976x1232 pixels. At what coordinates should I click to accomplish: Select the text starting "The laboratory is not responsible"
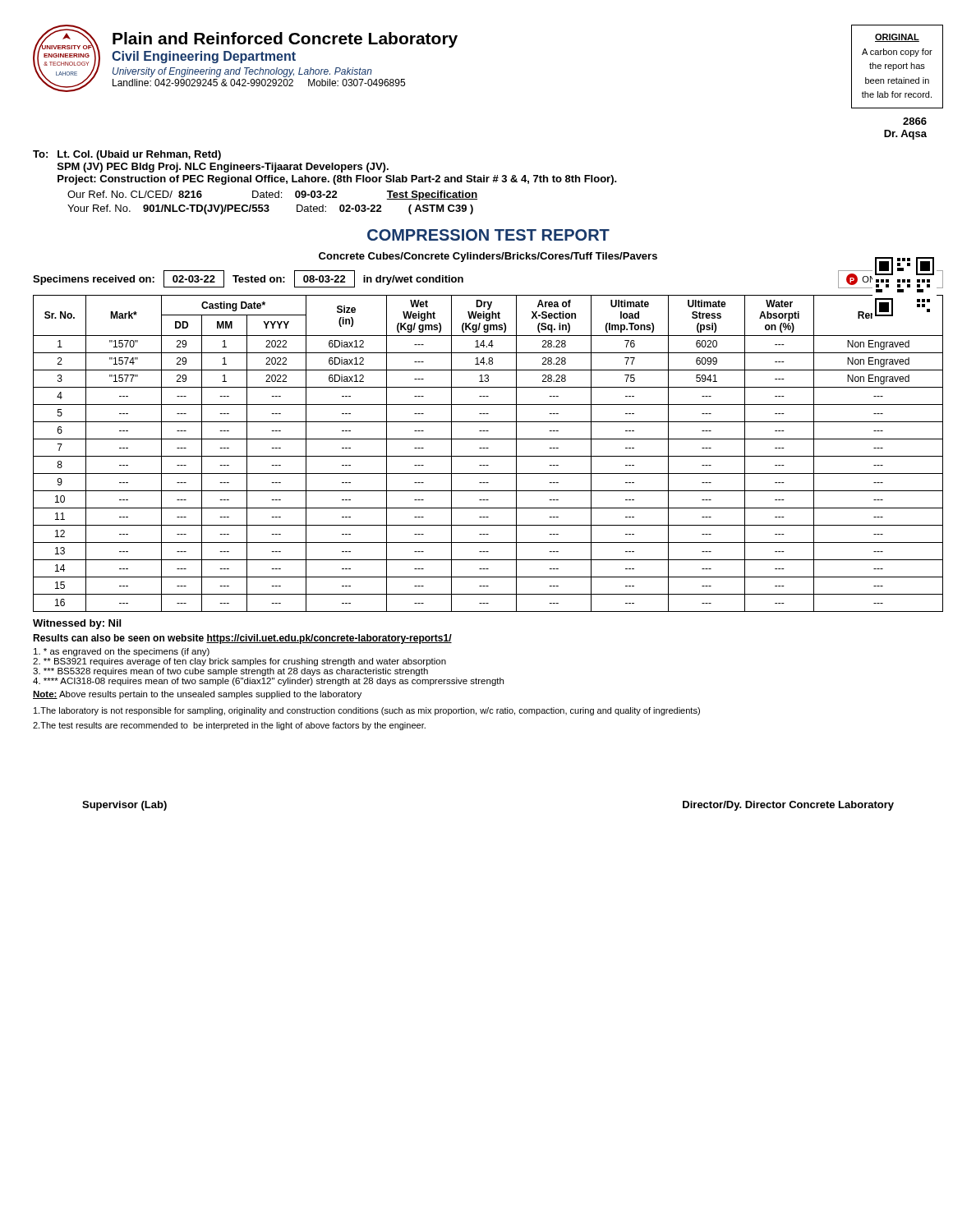(x=367, y=718)
